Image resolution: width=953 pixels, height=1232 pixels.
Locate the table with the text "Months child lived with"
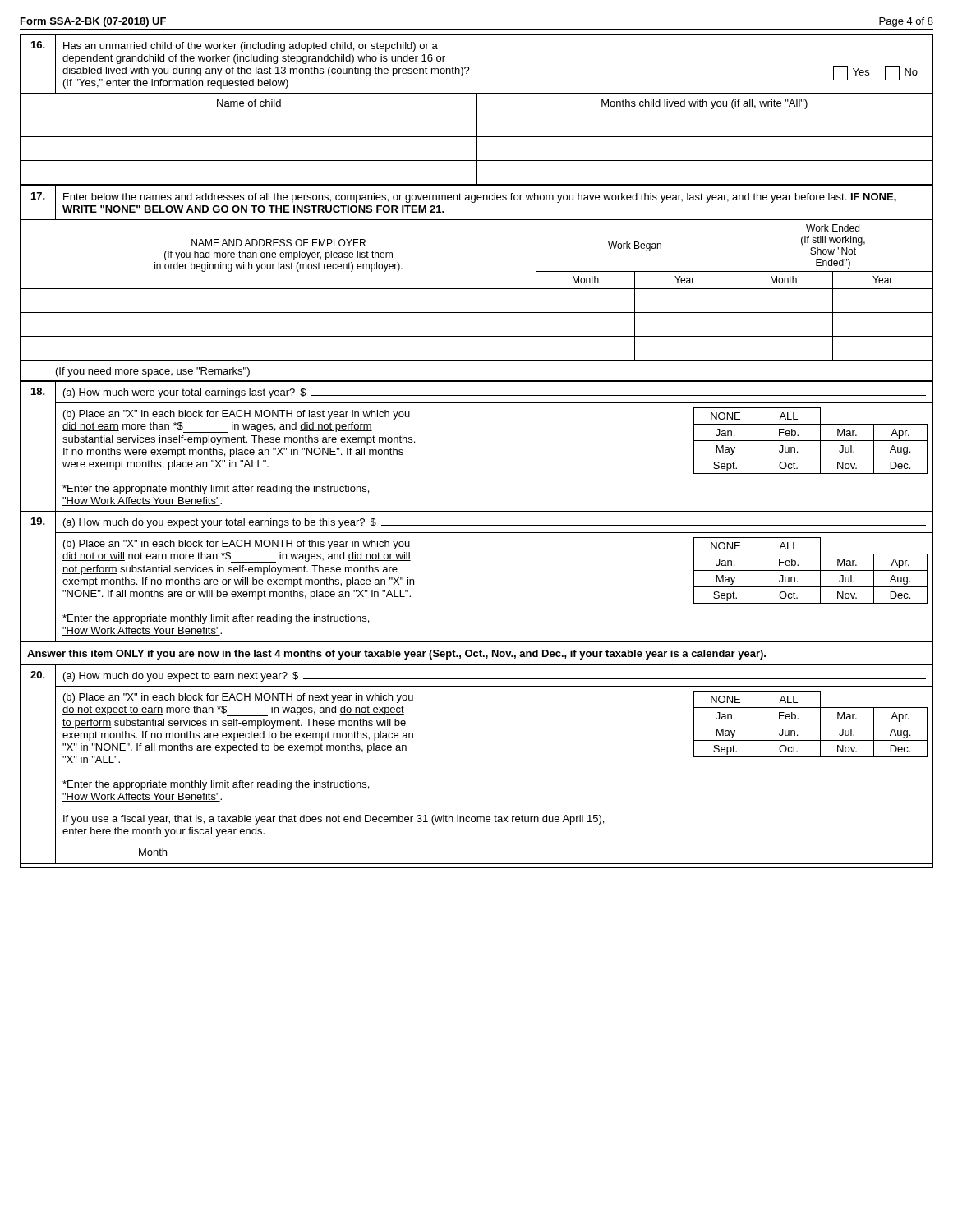coord(476,139)
